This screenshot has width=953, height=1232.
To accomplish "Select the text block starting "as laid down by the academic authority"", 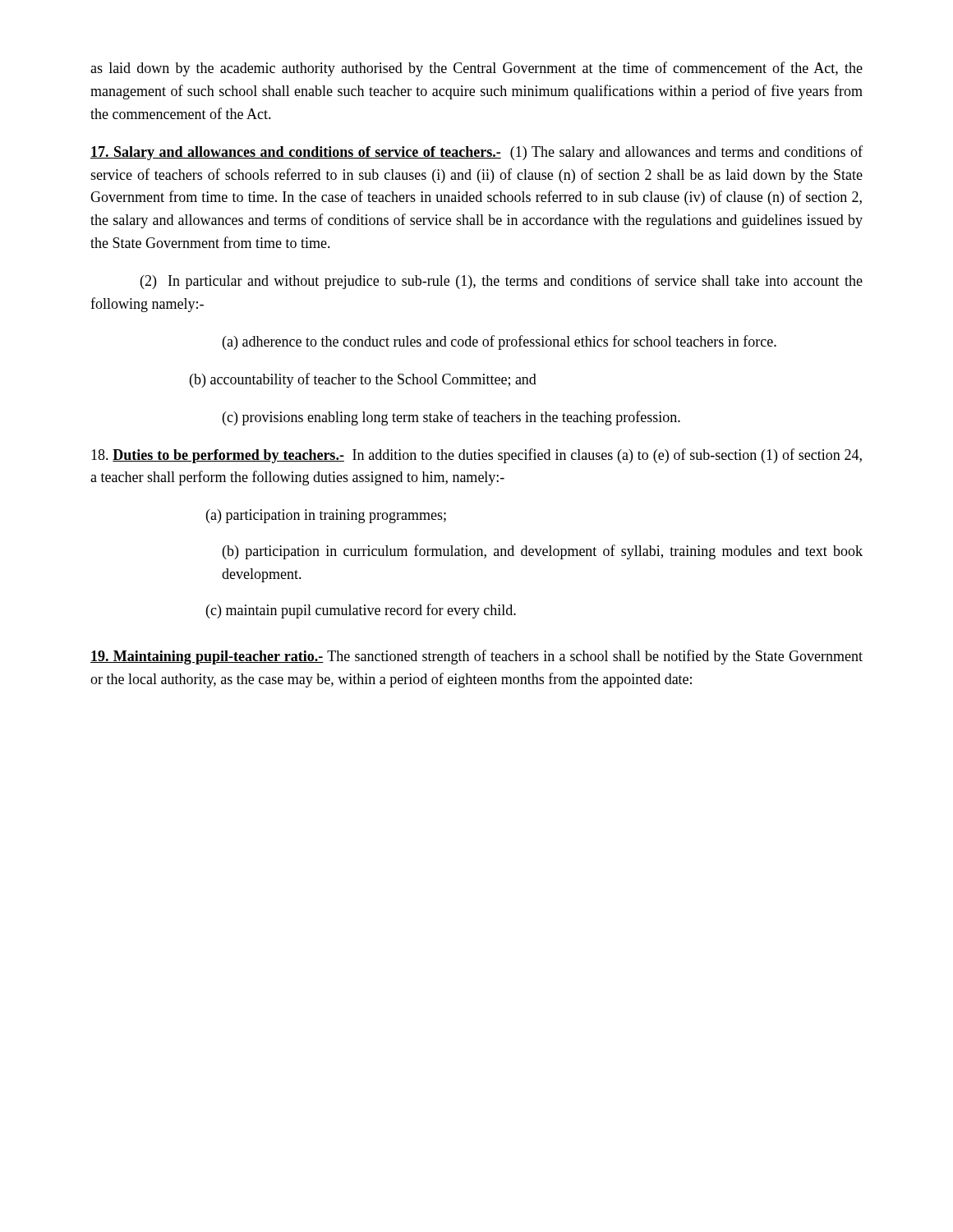I will [x=476, y=91].
